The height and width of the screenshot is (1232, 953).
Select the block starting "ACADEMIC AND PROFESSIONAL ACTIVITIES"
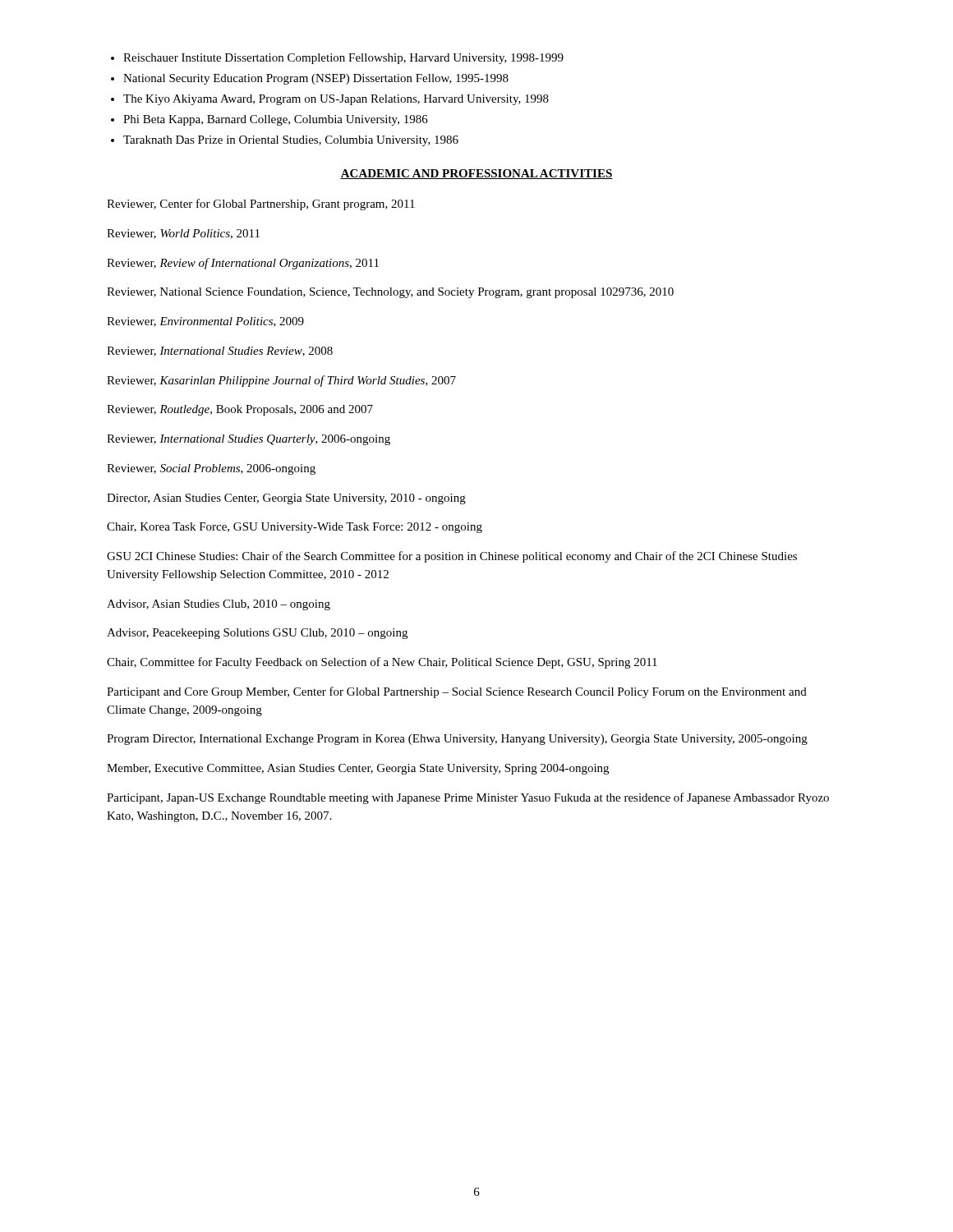476,173
